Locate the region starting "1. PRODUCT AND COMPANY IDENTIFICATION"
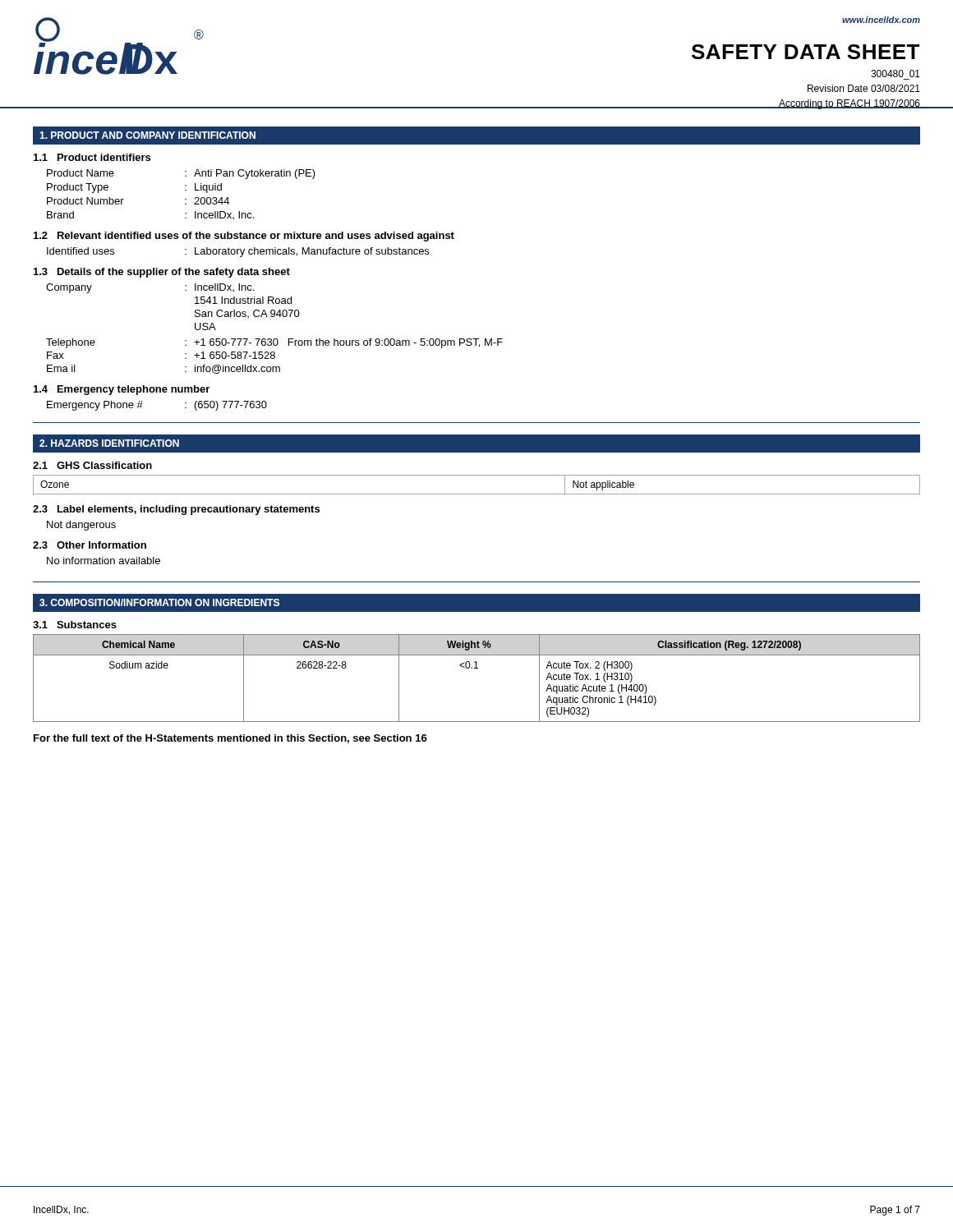The height and width of the screenshot is (1232, 953). click(x=148, y=136)
